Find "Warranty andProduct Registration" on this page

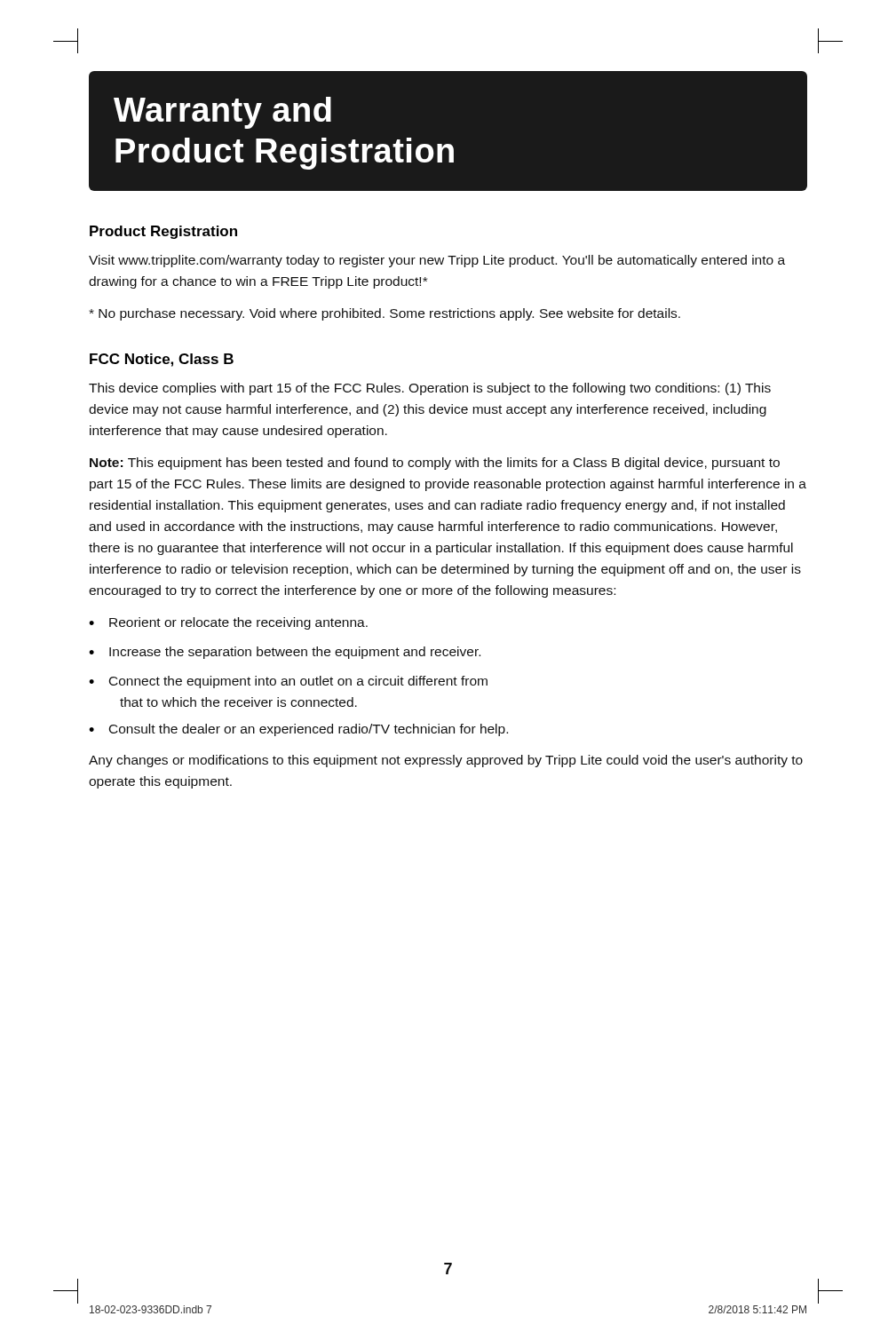point(448,131)
